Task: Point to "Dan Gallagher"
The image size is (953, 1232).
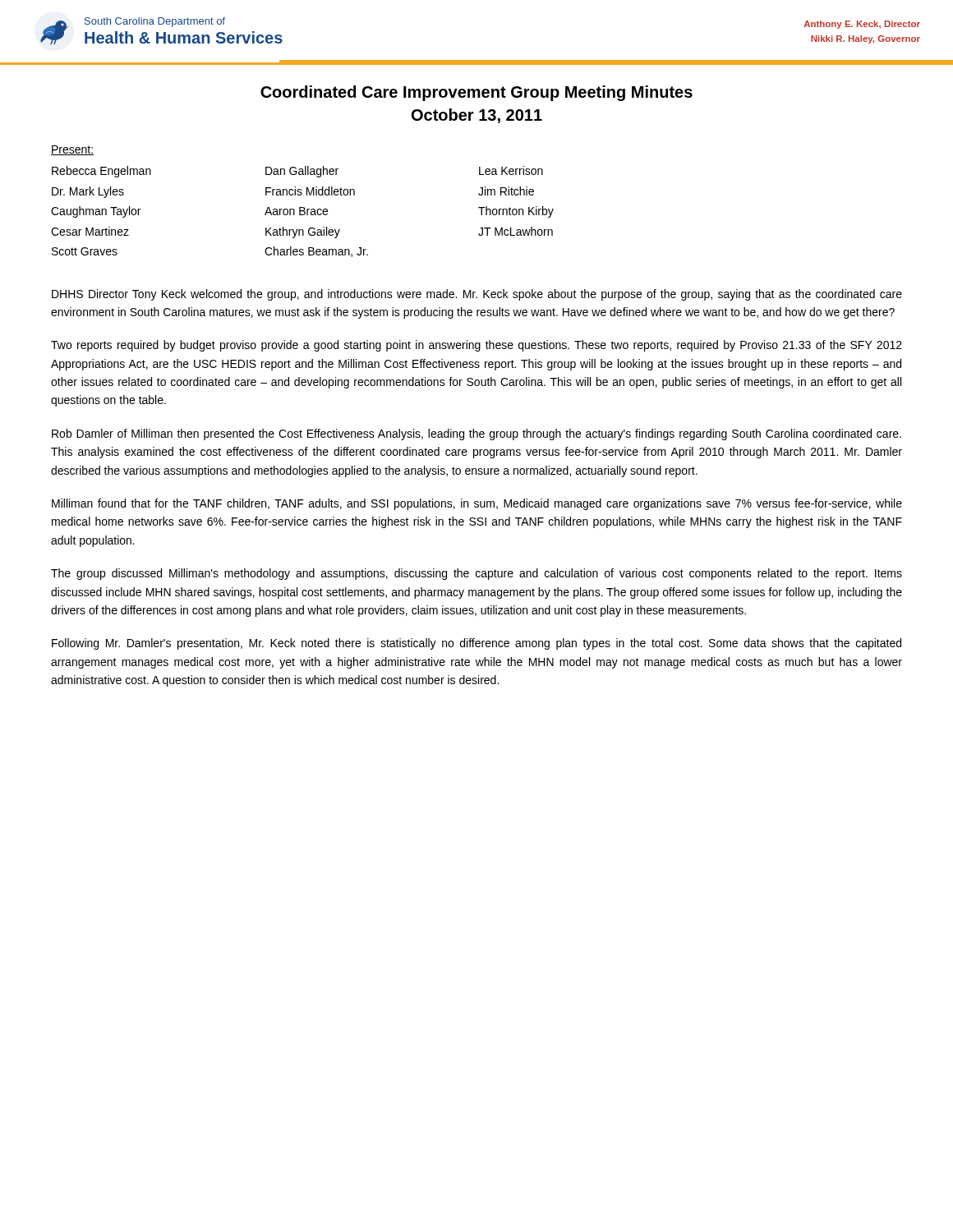Action: click(x=302, y=171)
